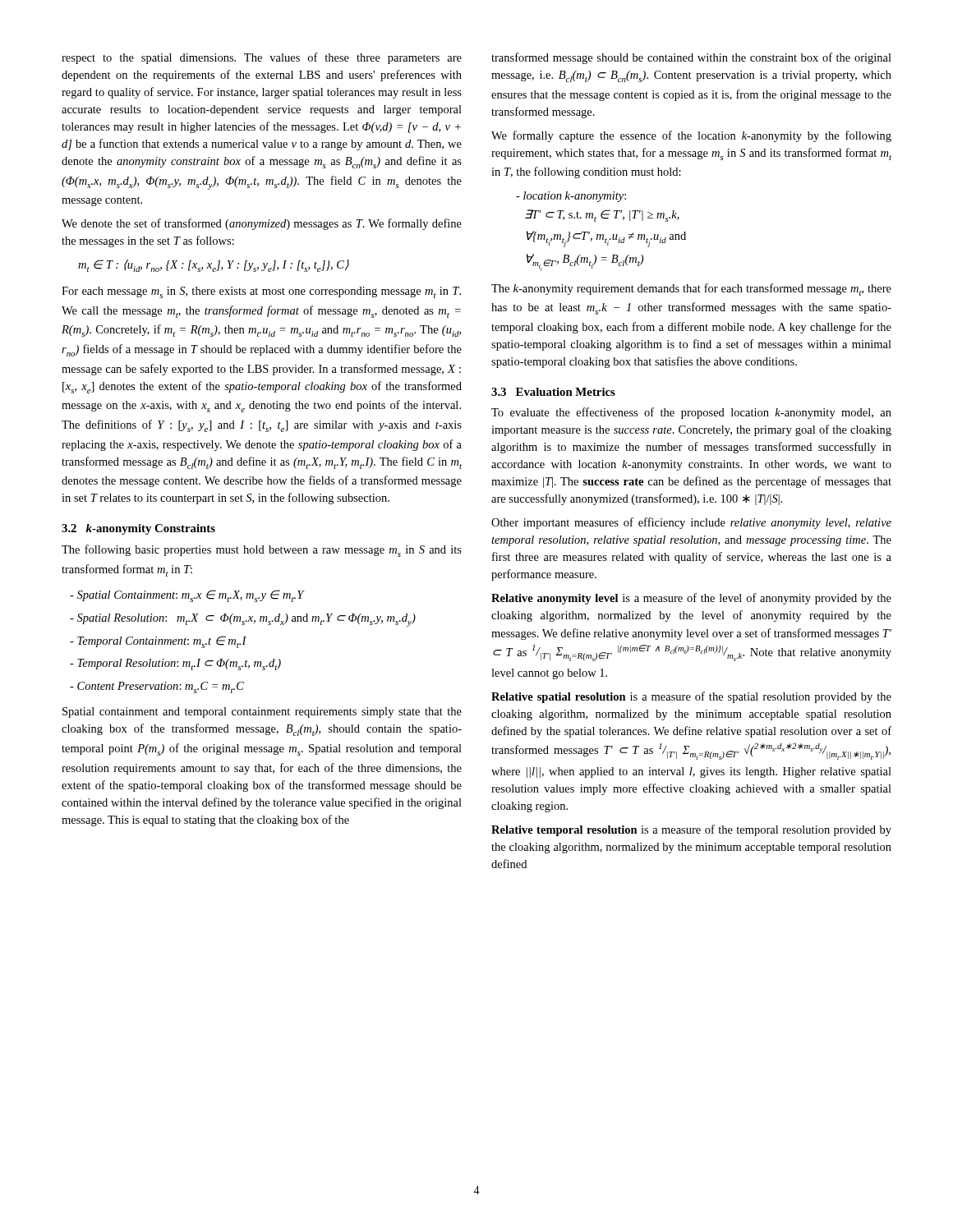Click the passage that begins "We formally capture"

tap(691, 154)
